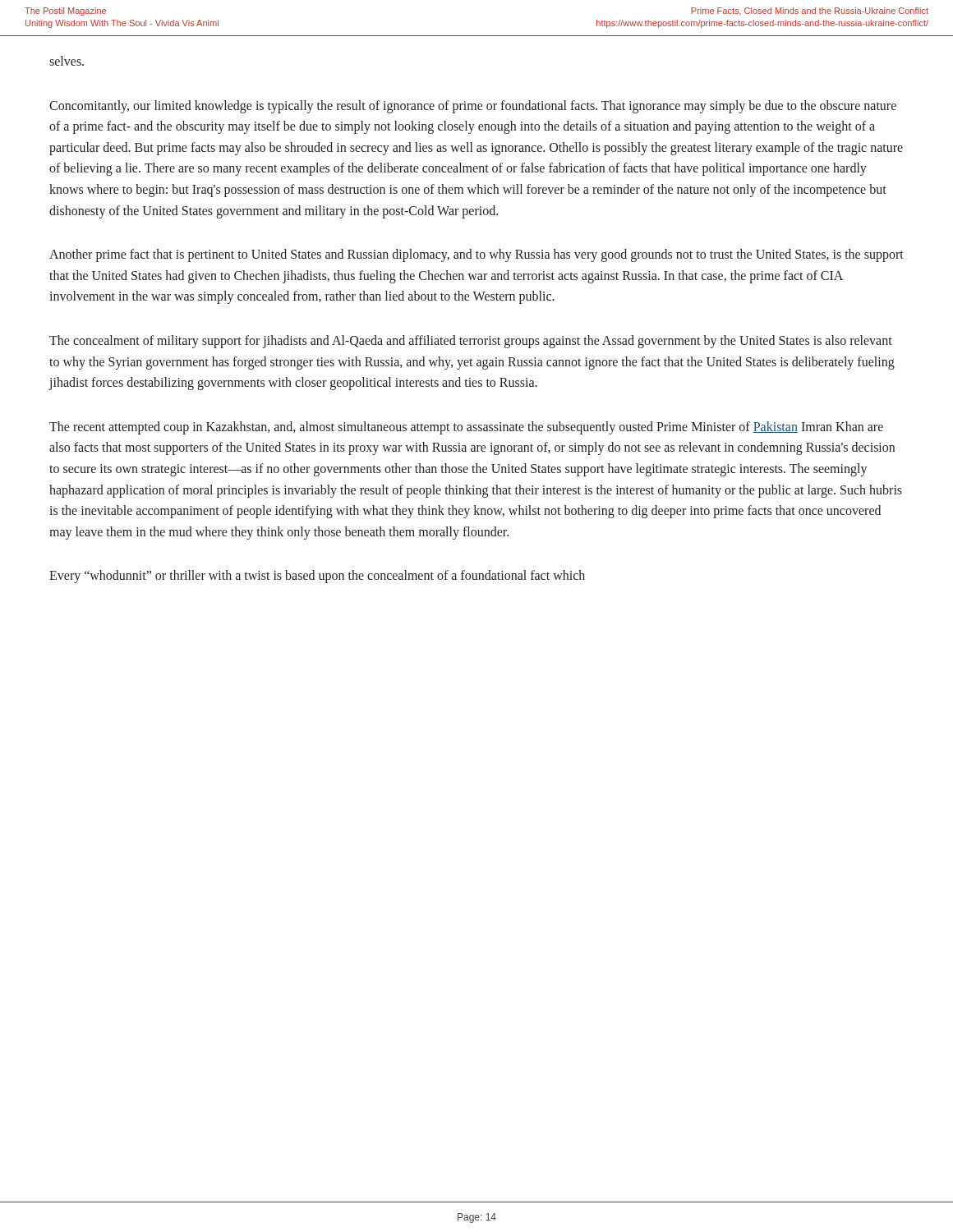
Task: Locate the block of text that opens with "Concomitantly, our limited knowledge"
Action: click(476, 158)
